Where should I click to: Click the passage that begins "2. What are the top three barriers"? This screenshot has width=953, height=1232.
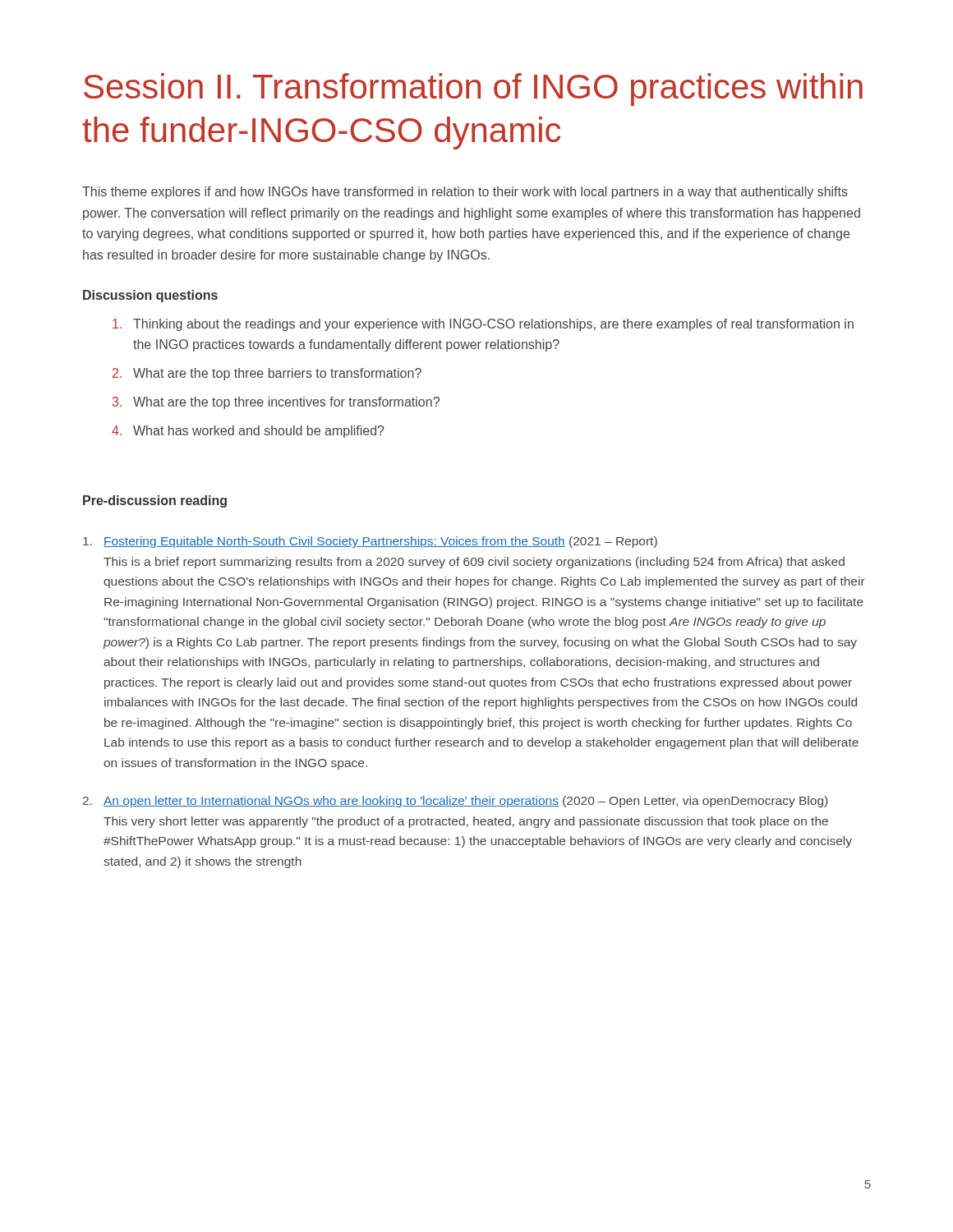[x=267, y=374]
